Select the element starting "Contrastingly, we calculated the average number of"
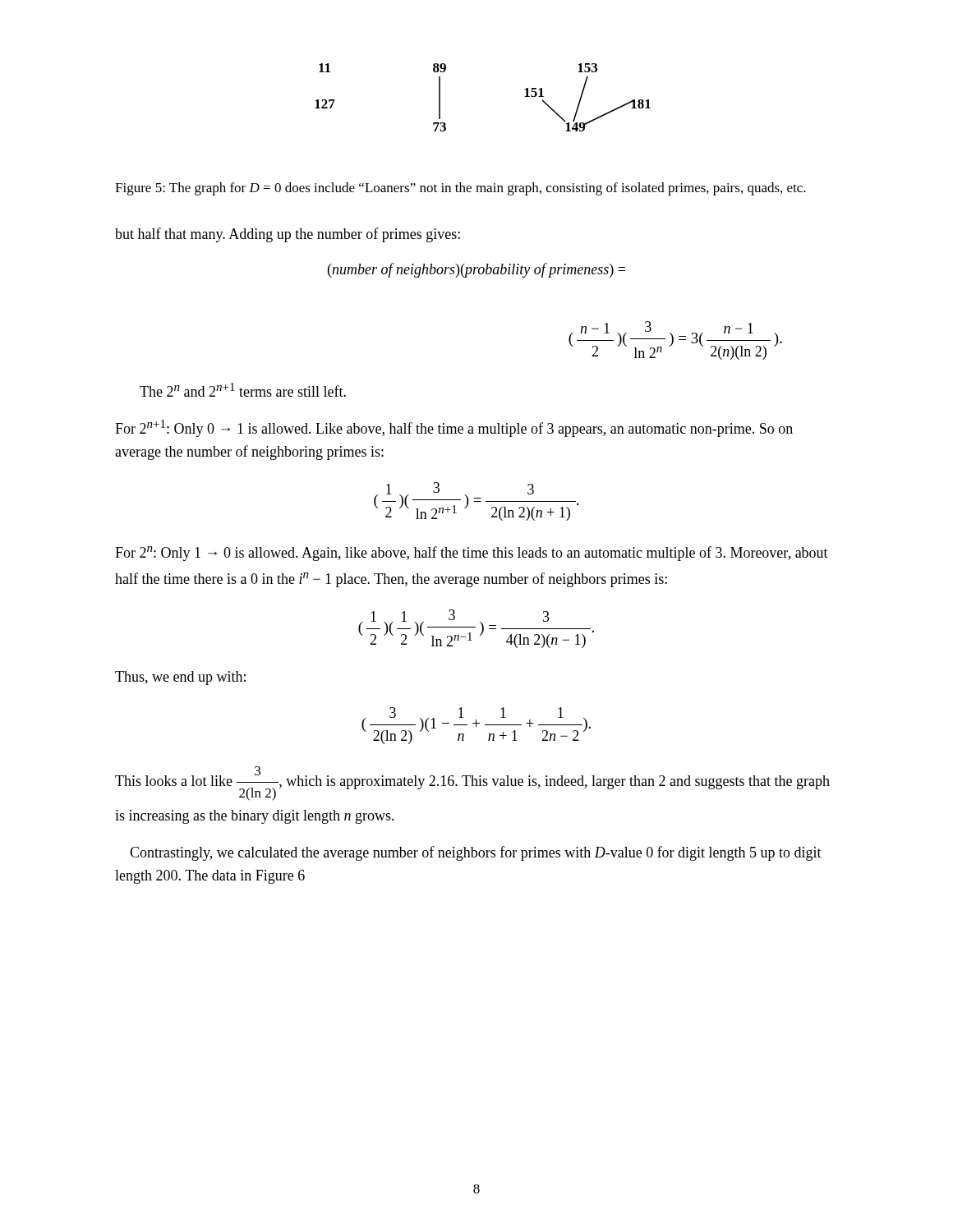The image size is (953, 1232). click(x=468, y=864)
